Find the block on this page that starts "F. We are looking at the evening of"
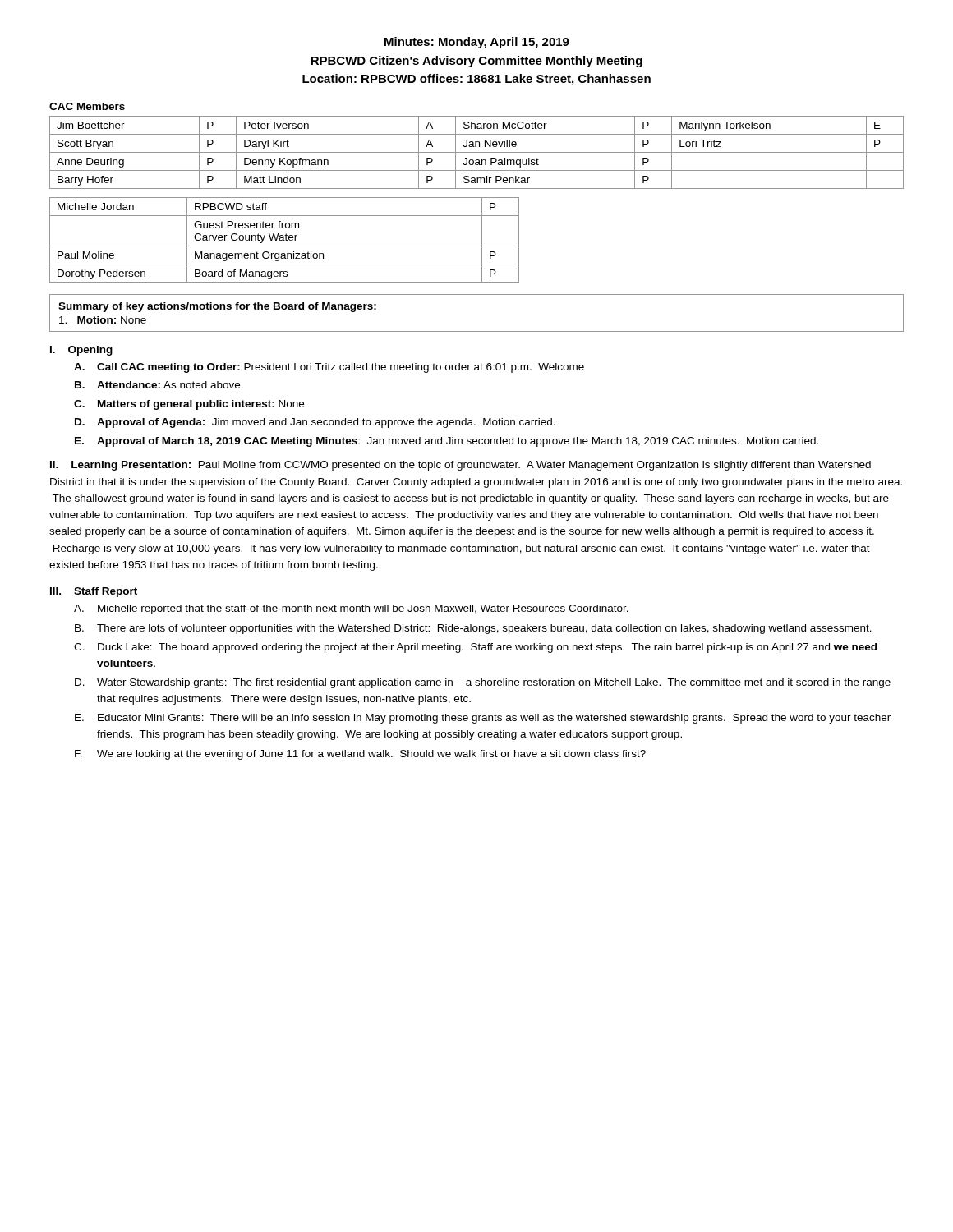Image resolution: width=953 pixels, height=1232 pixels. pos(489,753)
